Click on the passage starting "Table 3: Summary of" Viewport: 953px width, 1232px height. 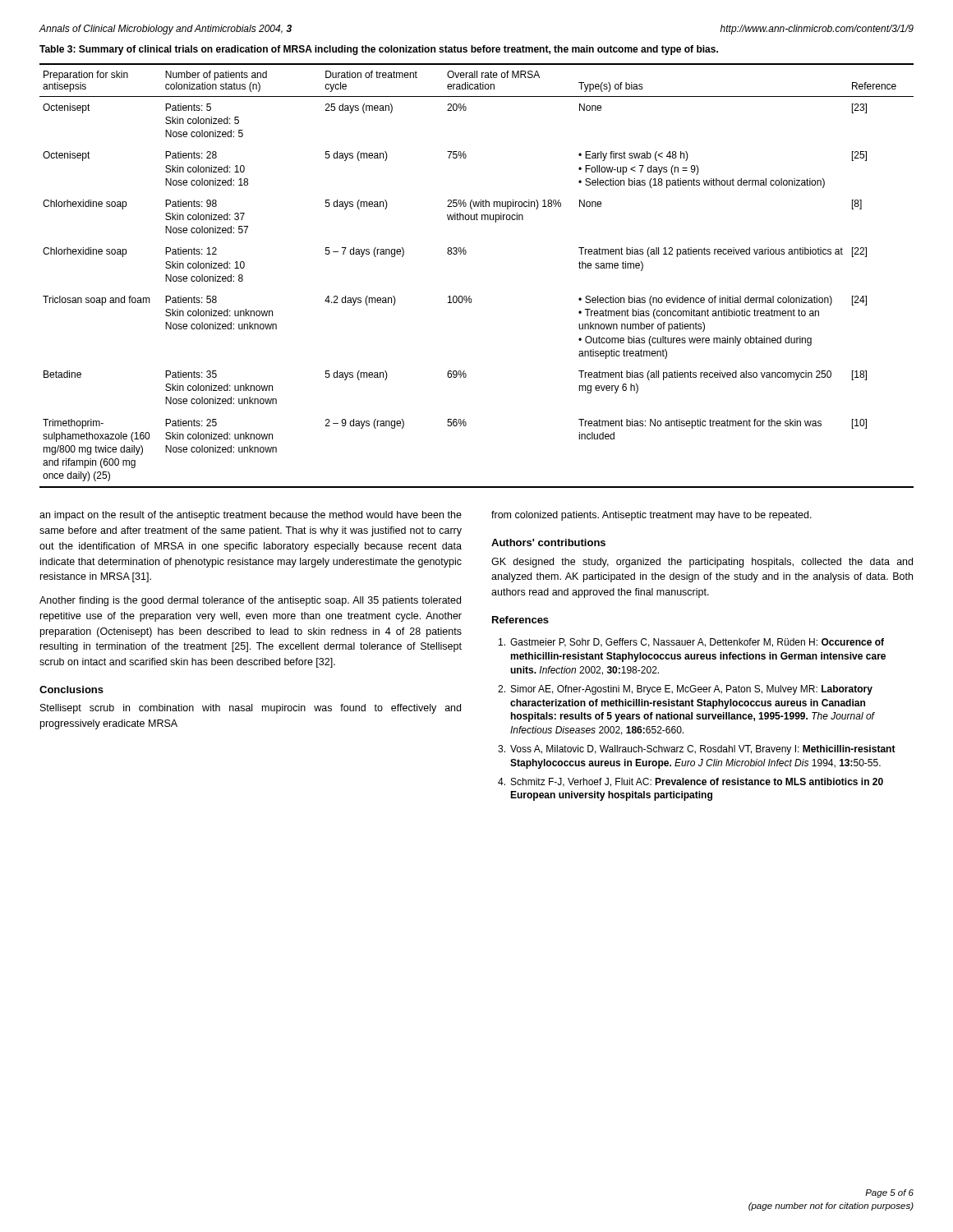point(379,49)
